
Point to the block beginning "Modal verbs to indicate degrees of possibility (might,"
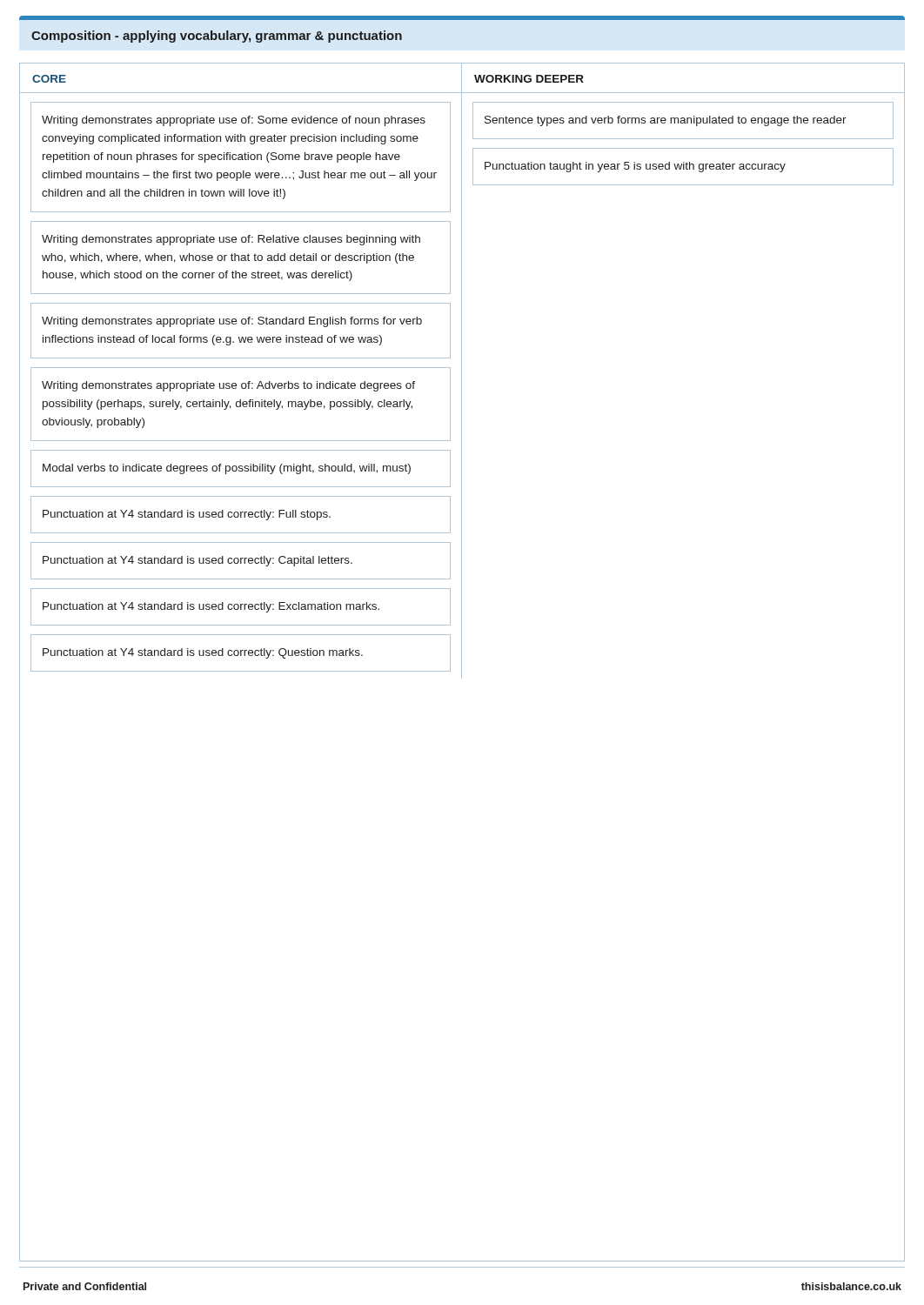(227, 468)
